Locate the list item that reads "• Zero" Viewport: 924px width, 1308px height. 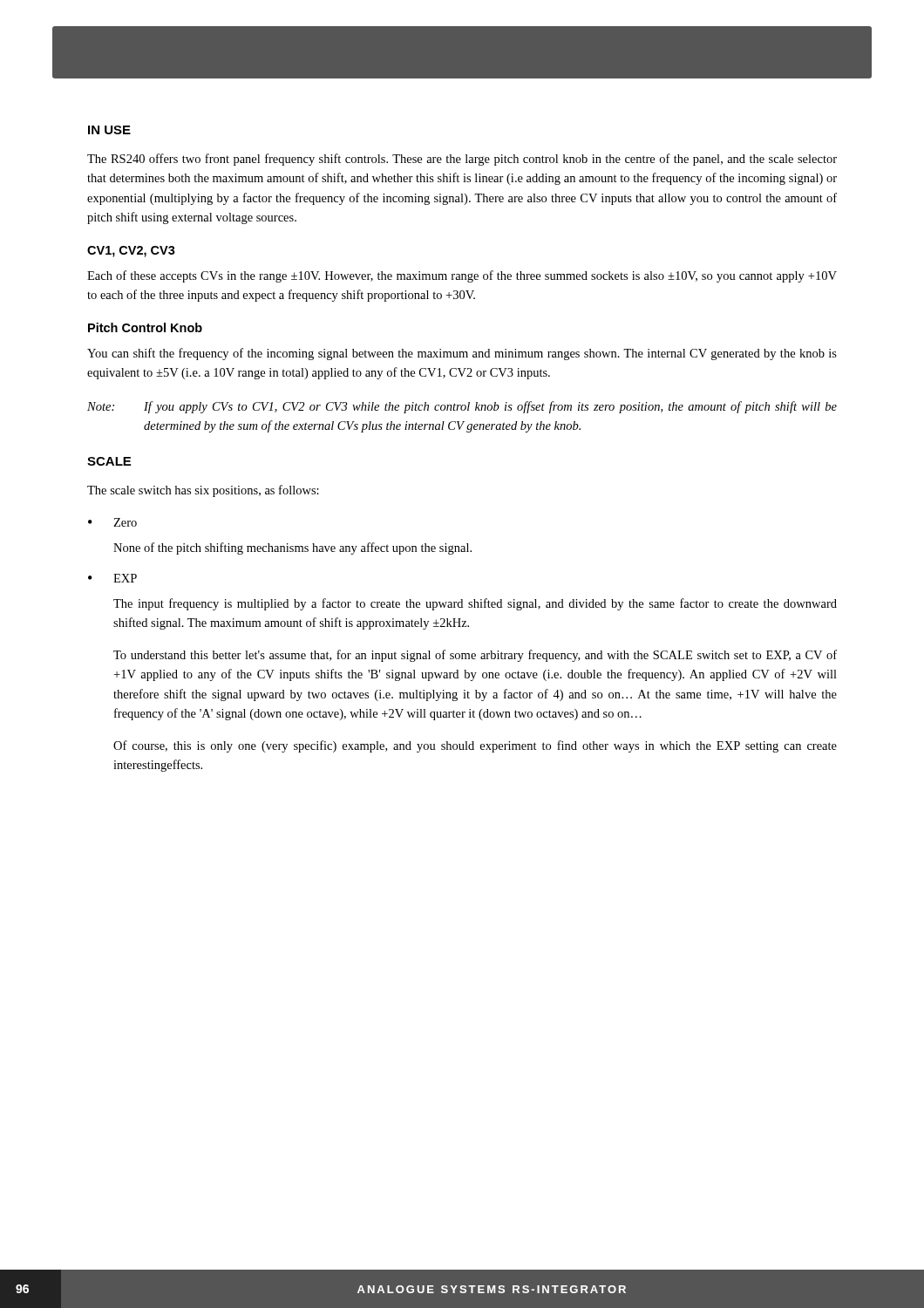point(112,523)
